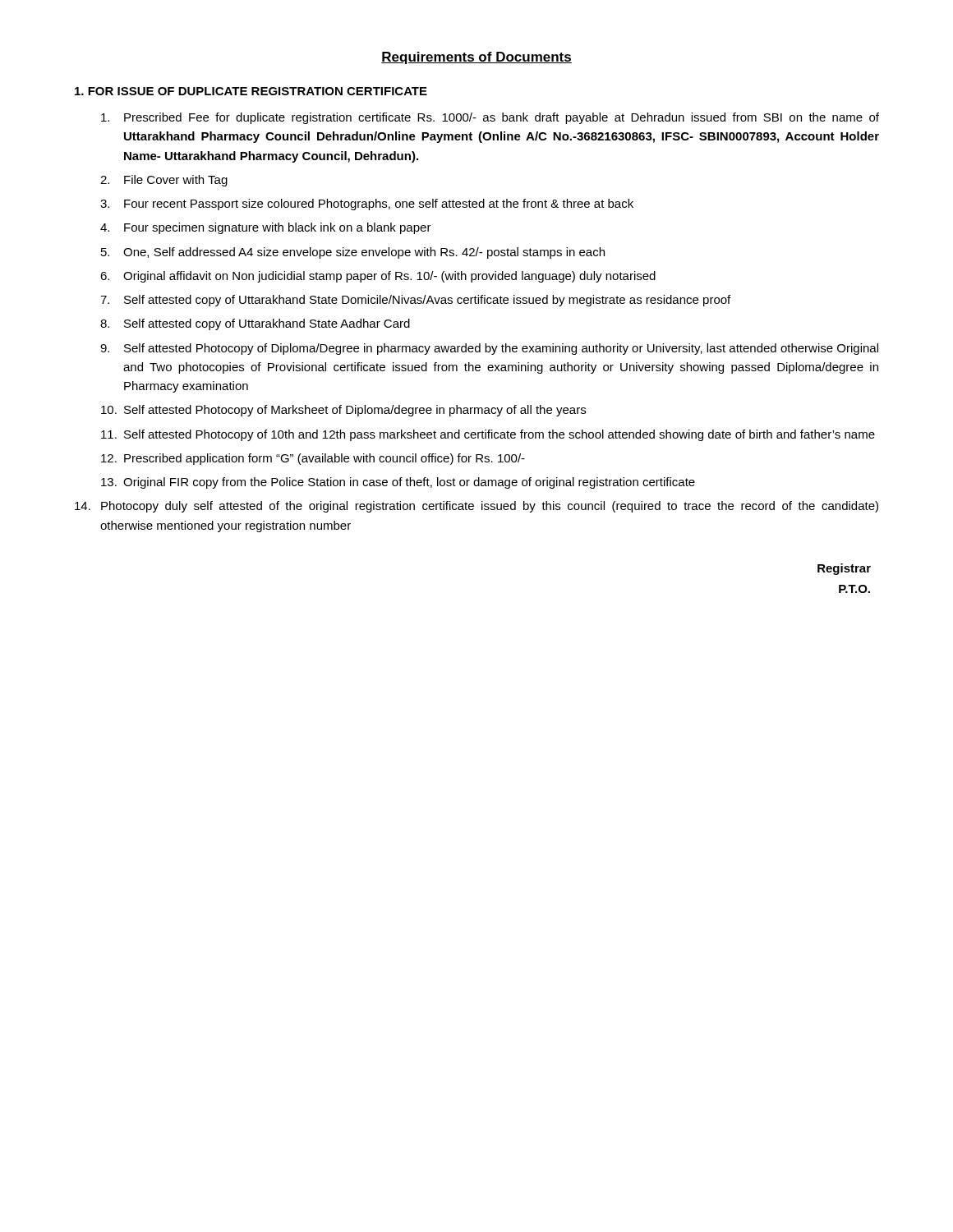953x1232 pixels.
Task: Select the region starting "14. Photocopy duly self attested of the original"
Action: click(476, 515)
